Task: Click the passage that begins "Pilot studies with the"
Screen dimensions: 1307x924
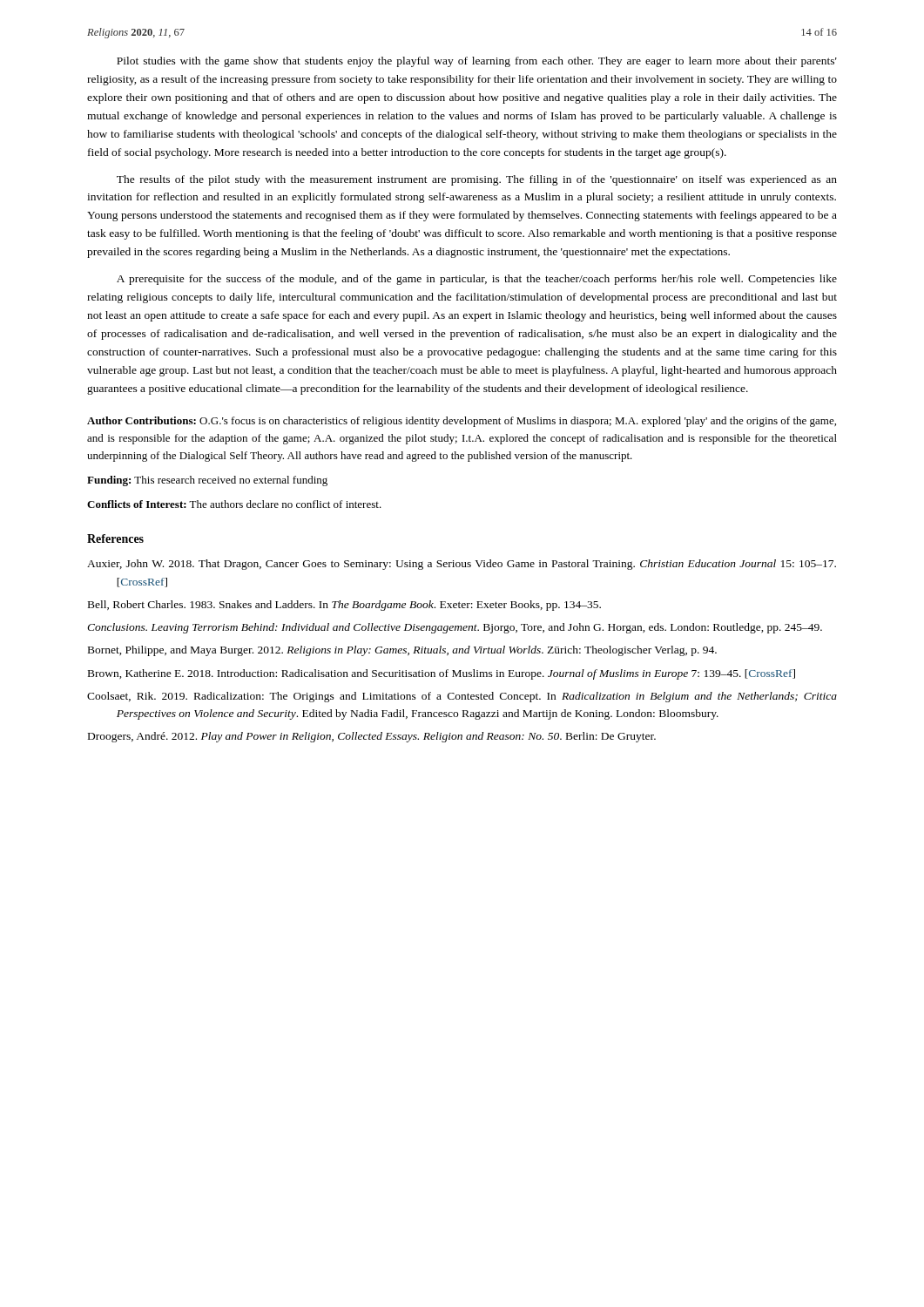Action: point(462,107)
